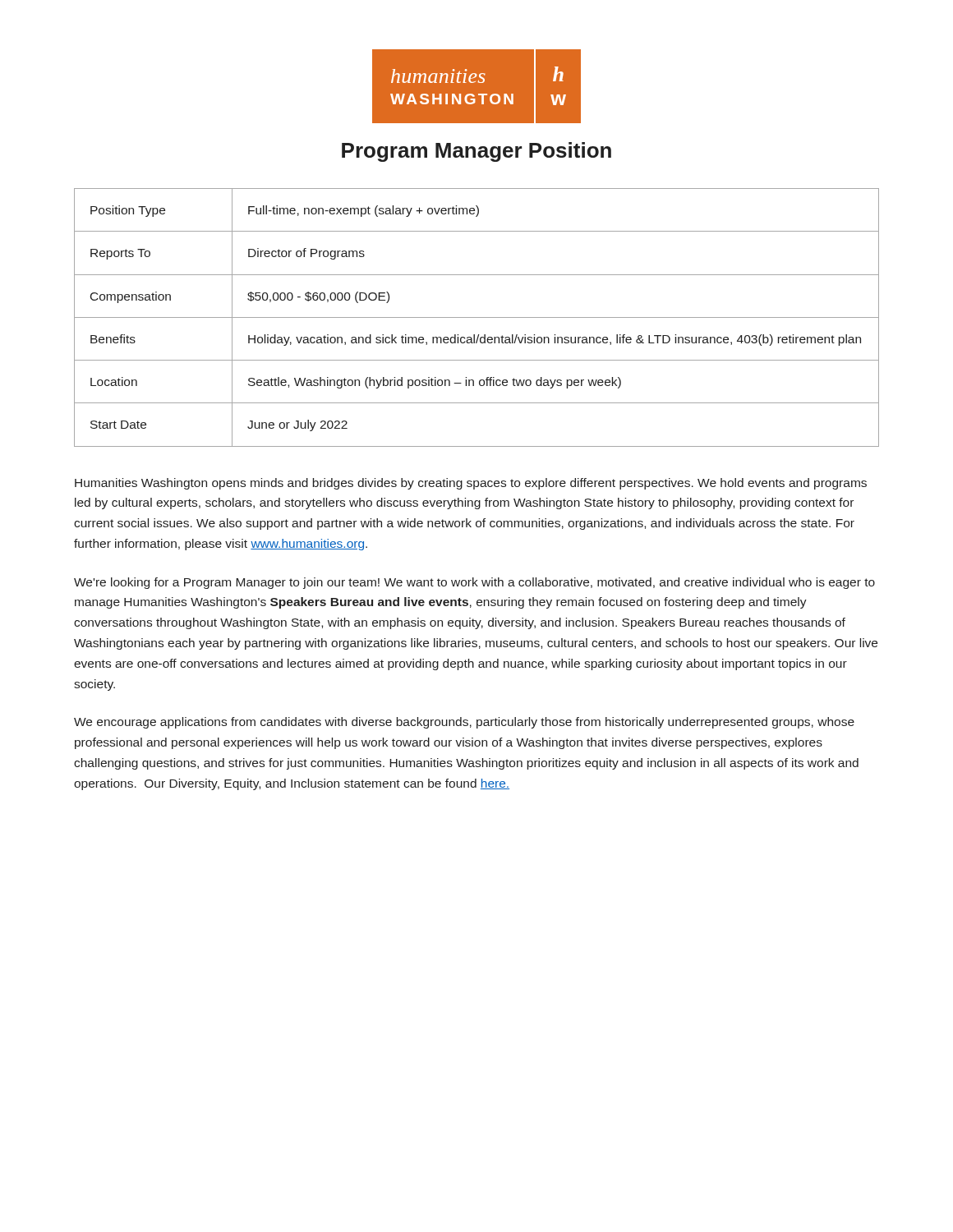Click on the table containing "Start Date"

(476, 317)
